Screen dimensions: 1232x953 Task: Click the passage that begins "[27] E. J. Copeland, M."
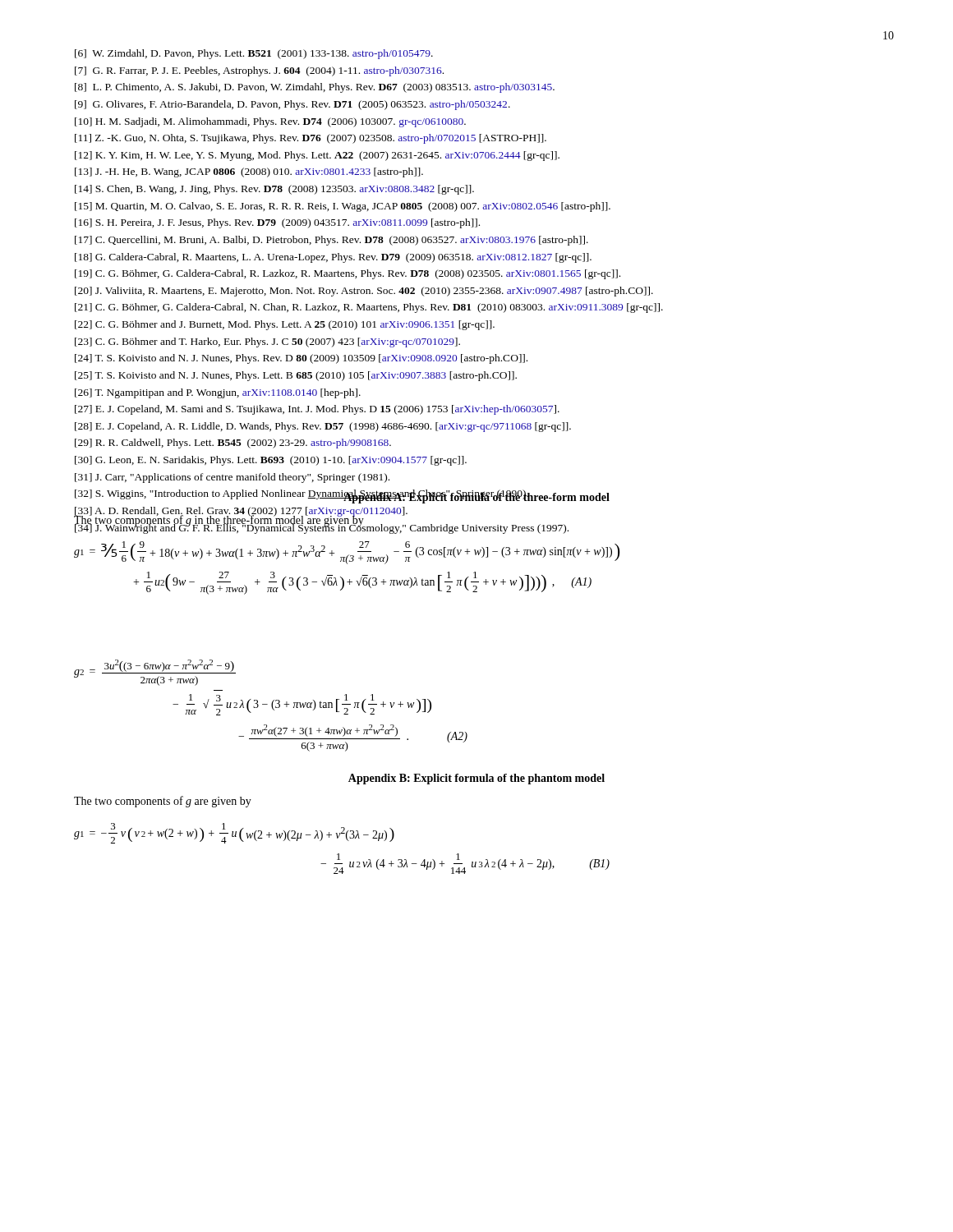[476, 409]
